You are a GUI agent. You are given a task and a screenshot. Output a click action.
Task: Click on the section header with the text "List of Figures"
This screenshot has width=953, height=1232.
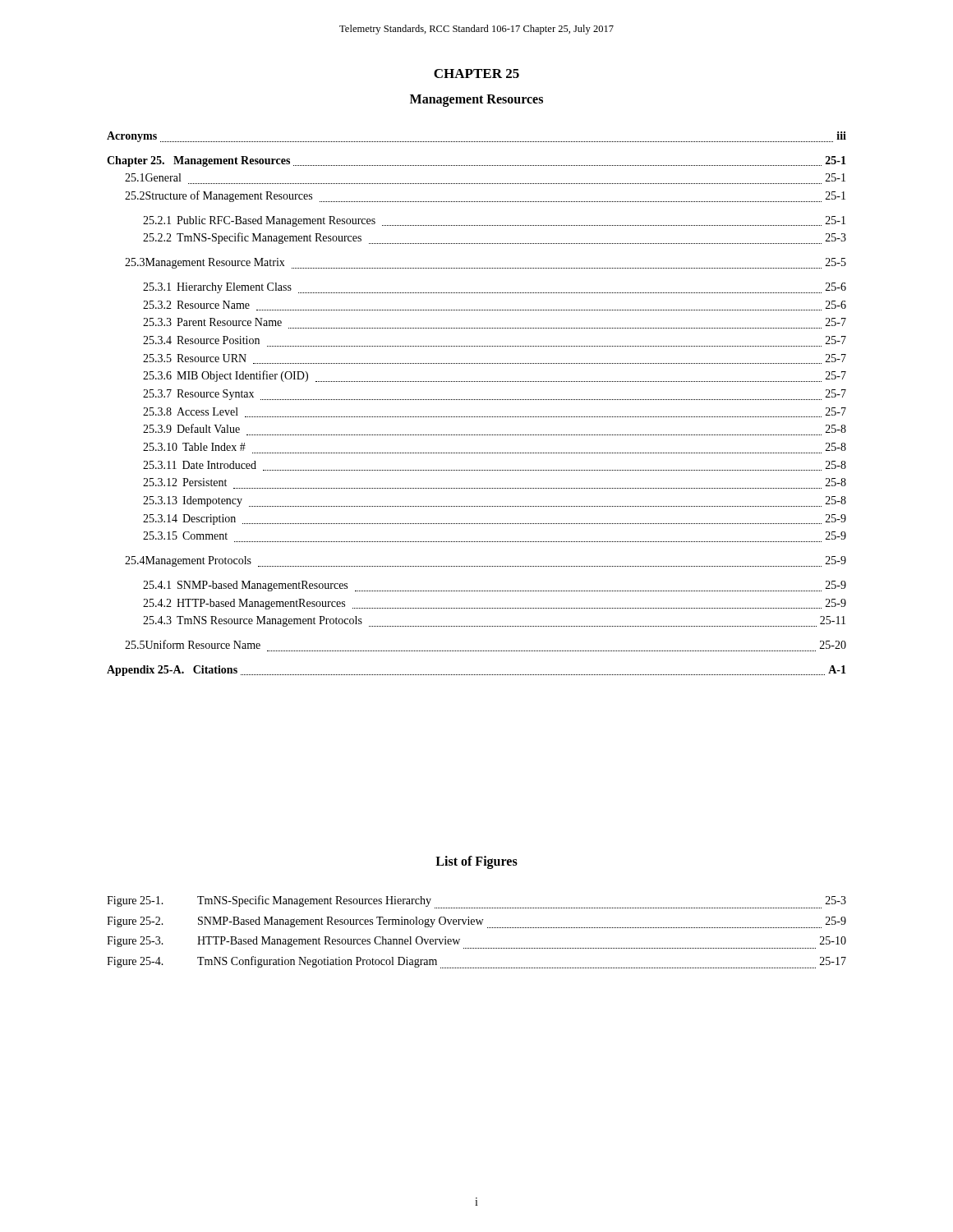(476, 861)
